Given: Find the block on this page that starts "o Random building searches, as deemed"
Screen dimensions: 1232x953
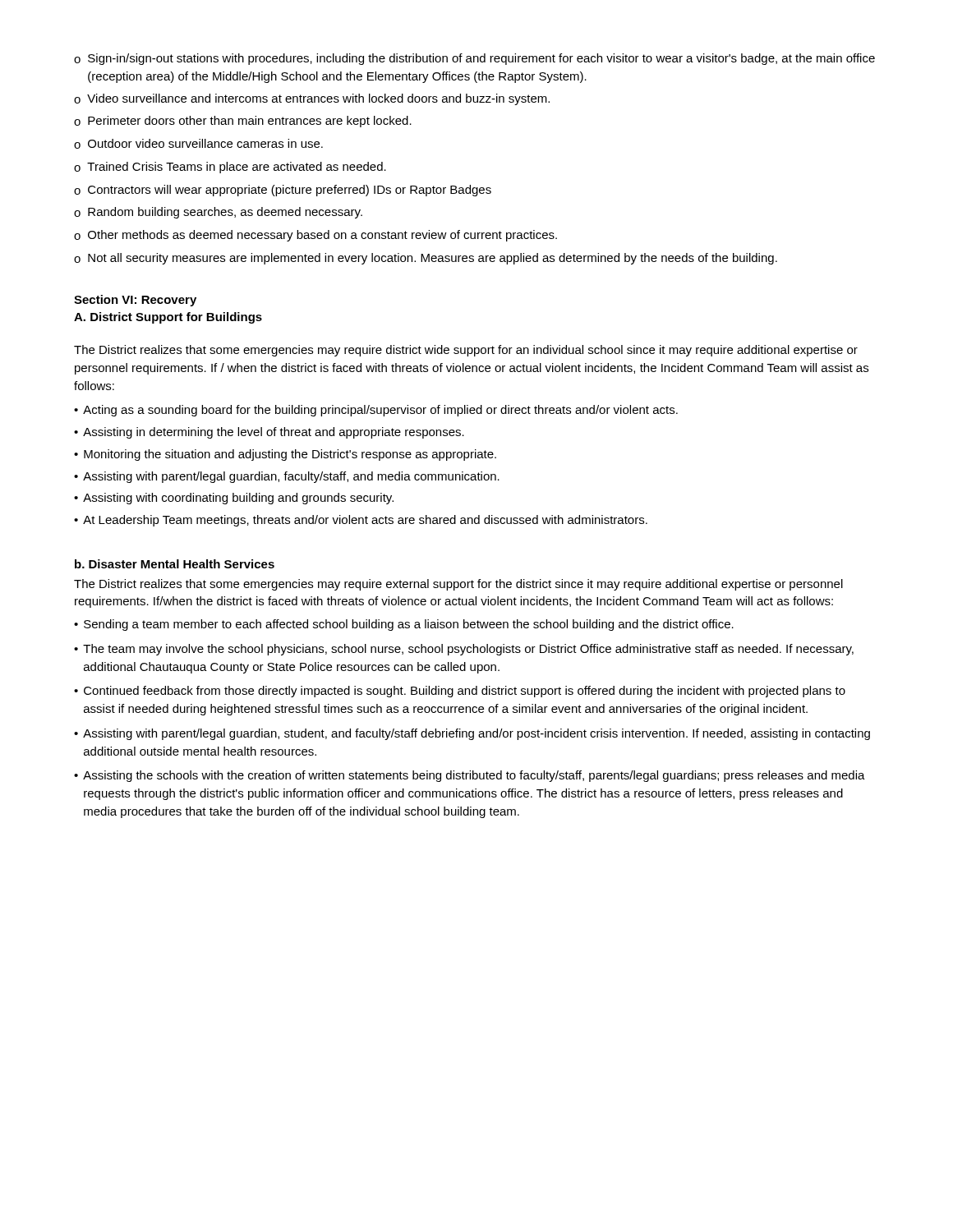Looking at the screenshot, I should [219, 212].
